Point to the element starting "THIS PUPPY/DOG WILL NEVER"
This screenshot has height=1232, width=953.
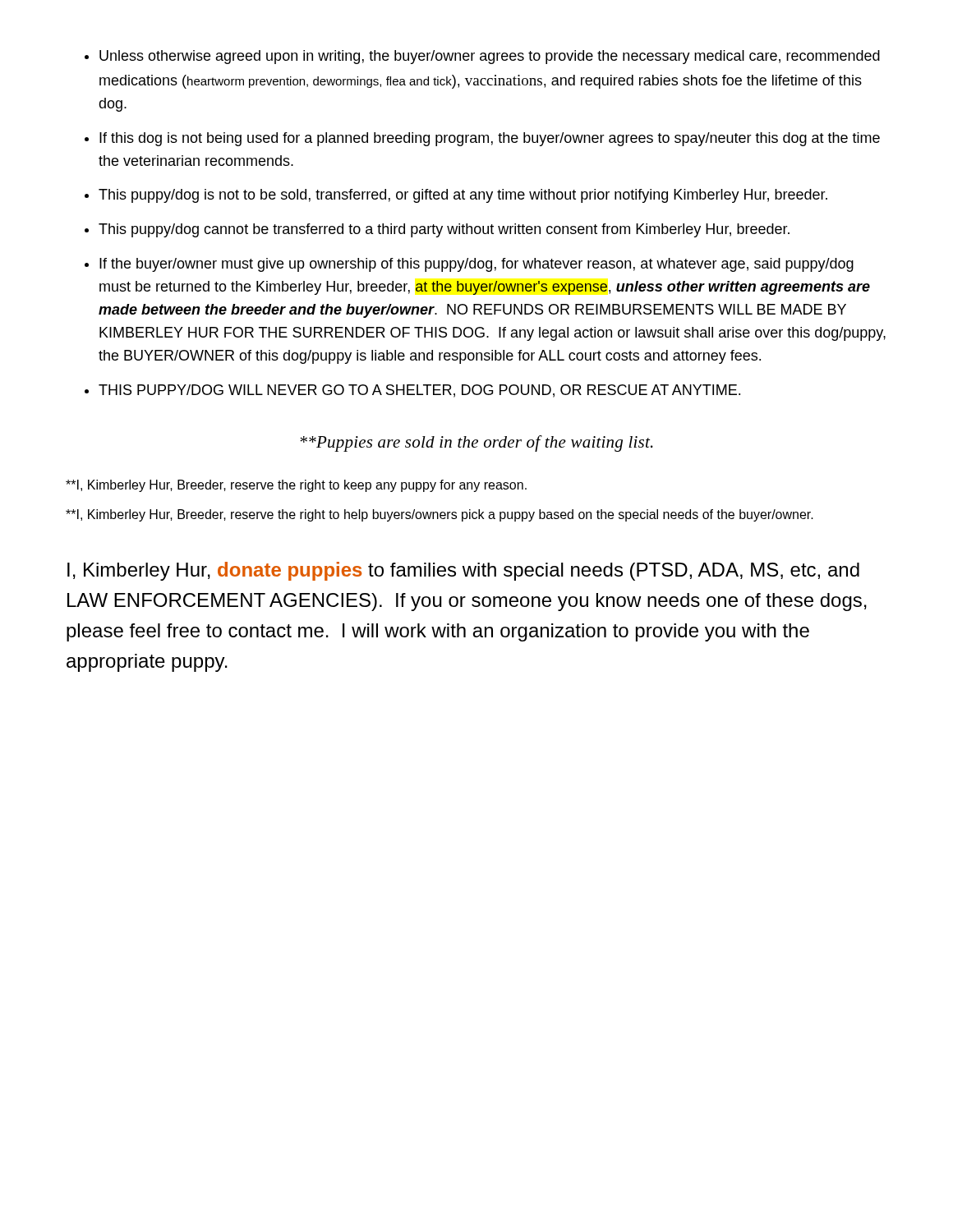pyautogui.click(x=420, y=390)
